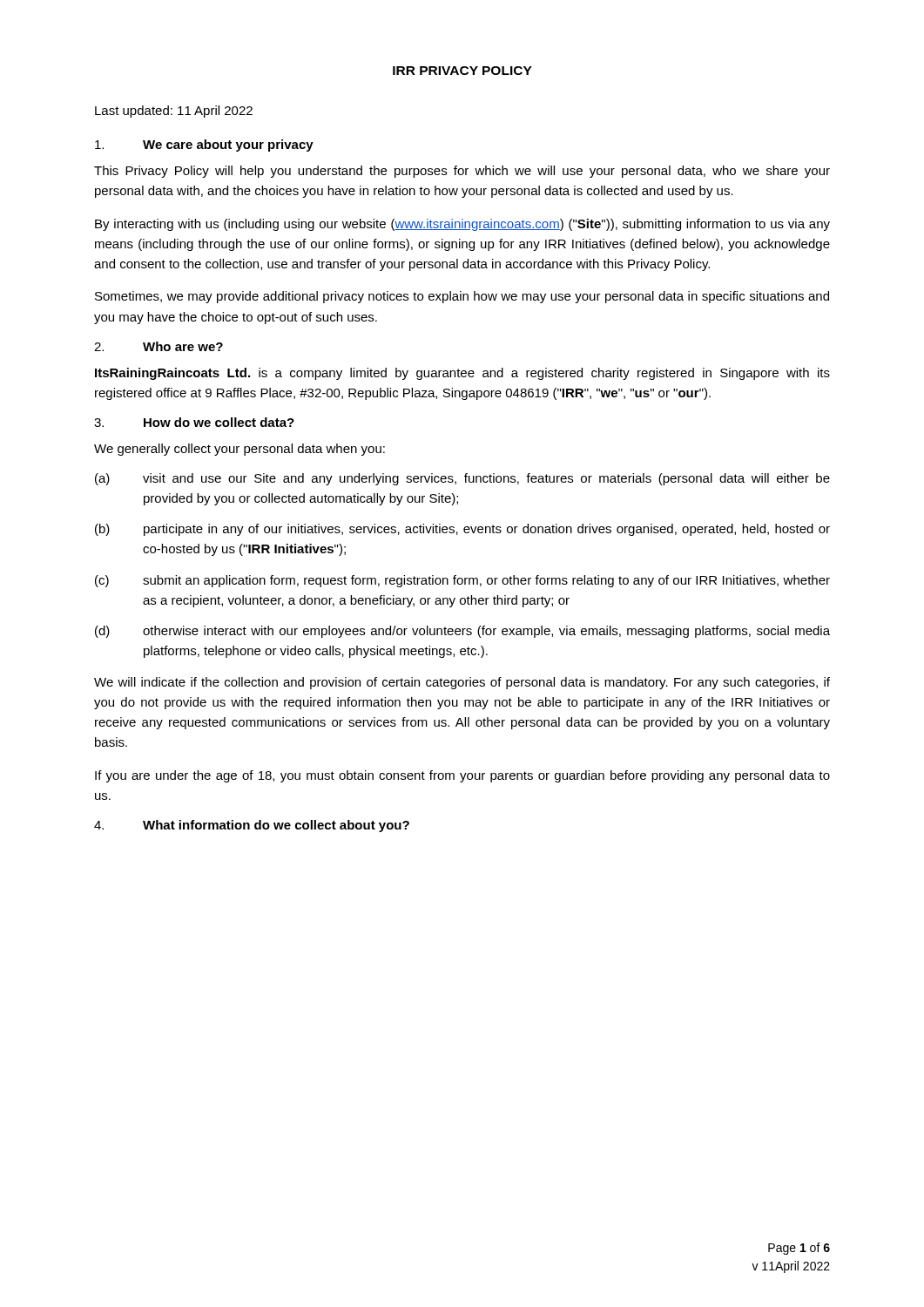Find the block on this page that starts "(c) submit an application form, request form,"

click(462, 590)
